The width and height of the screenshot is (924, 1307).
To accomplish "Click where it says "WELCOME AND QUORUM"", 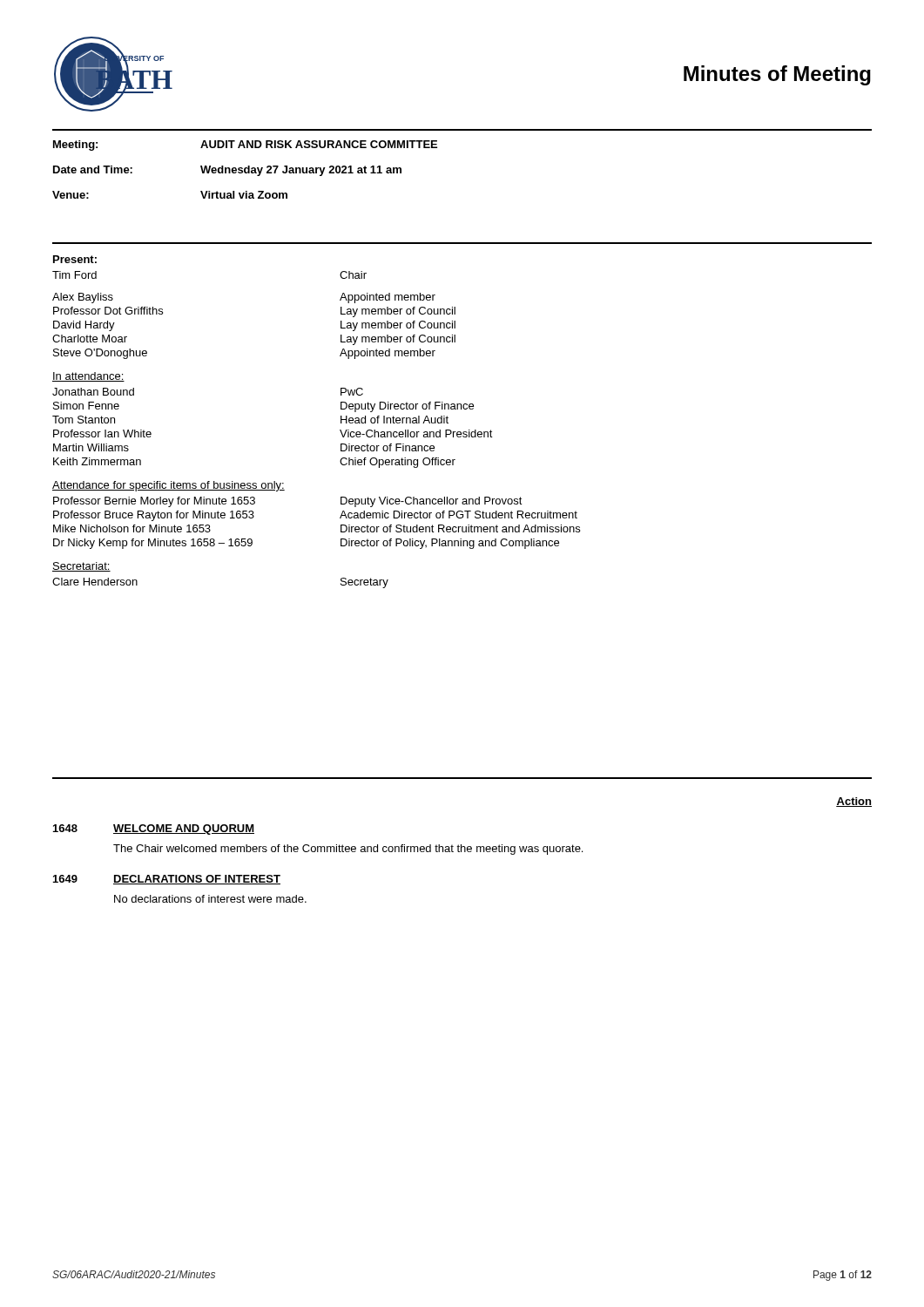I will tap(184, 828).
